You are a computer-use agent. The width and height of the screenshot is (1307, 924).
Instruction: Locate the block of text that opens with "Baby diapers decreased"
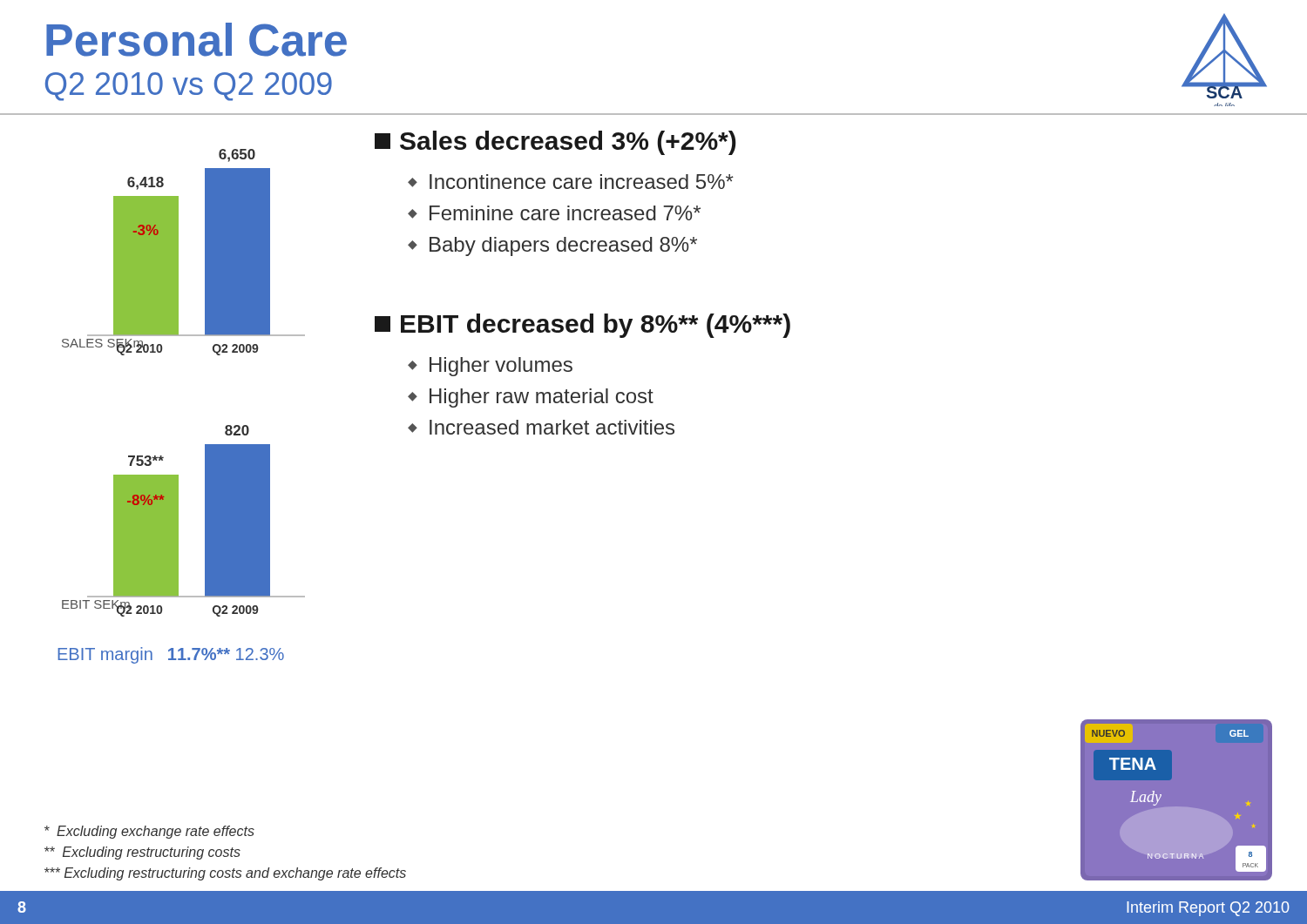pos(563,244)
